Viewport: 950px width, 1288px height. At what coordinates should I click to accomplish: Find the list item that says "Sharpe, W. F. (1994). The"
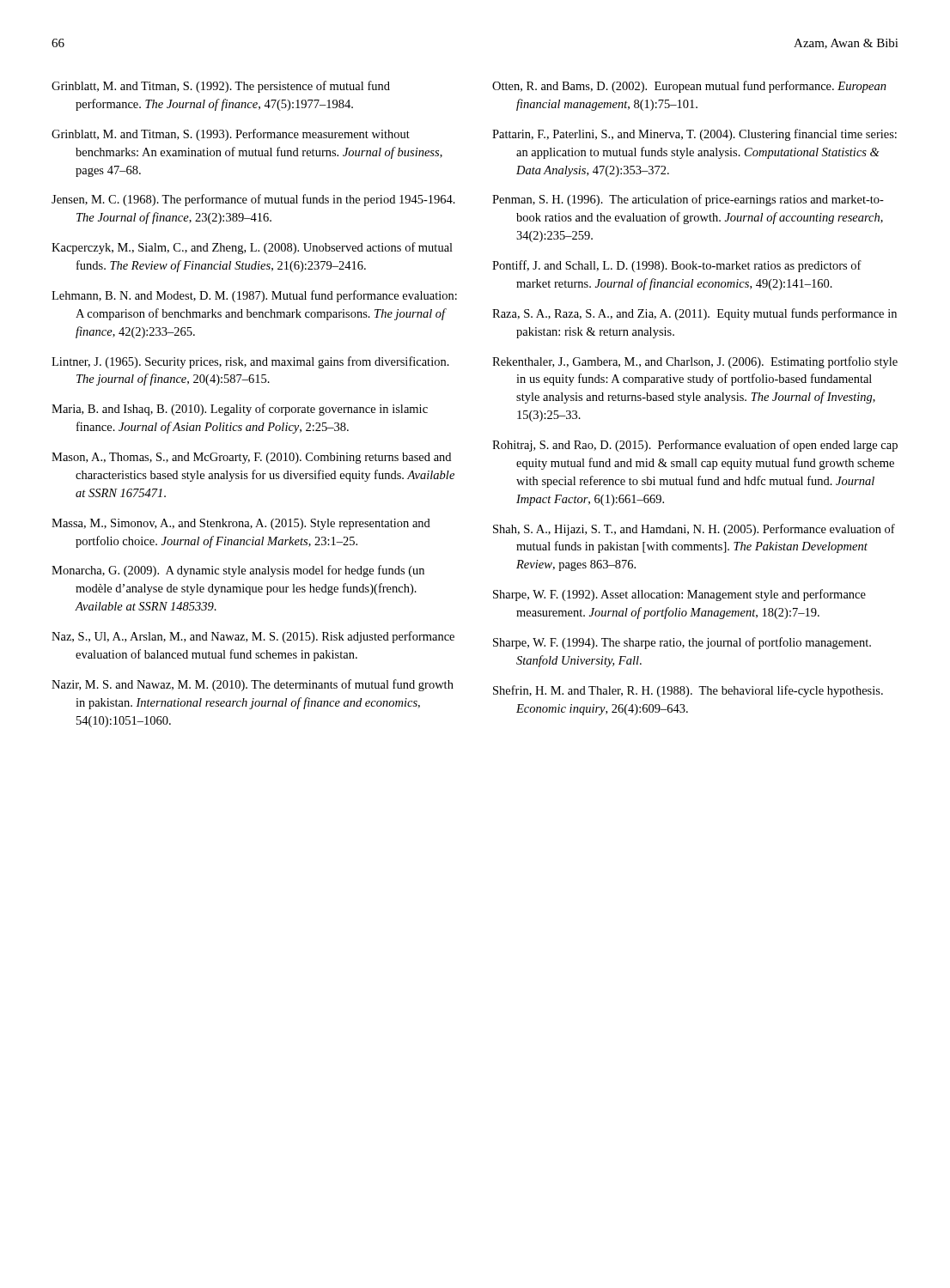pyautogui.click(x=682, y=651)
